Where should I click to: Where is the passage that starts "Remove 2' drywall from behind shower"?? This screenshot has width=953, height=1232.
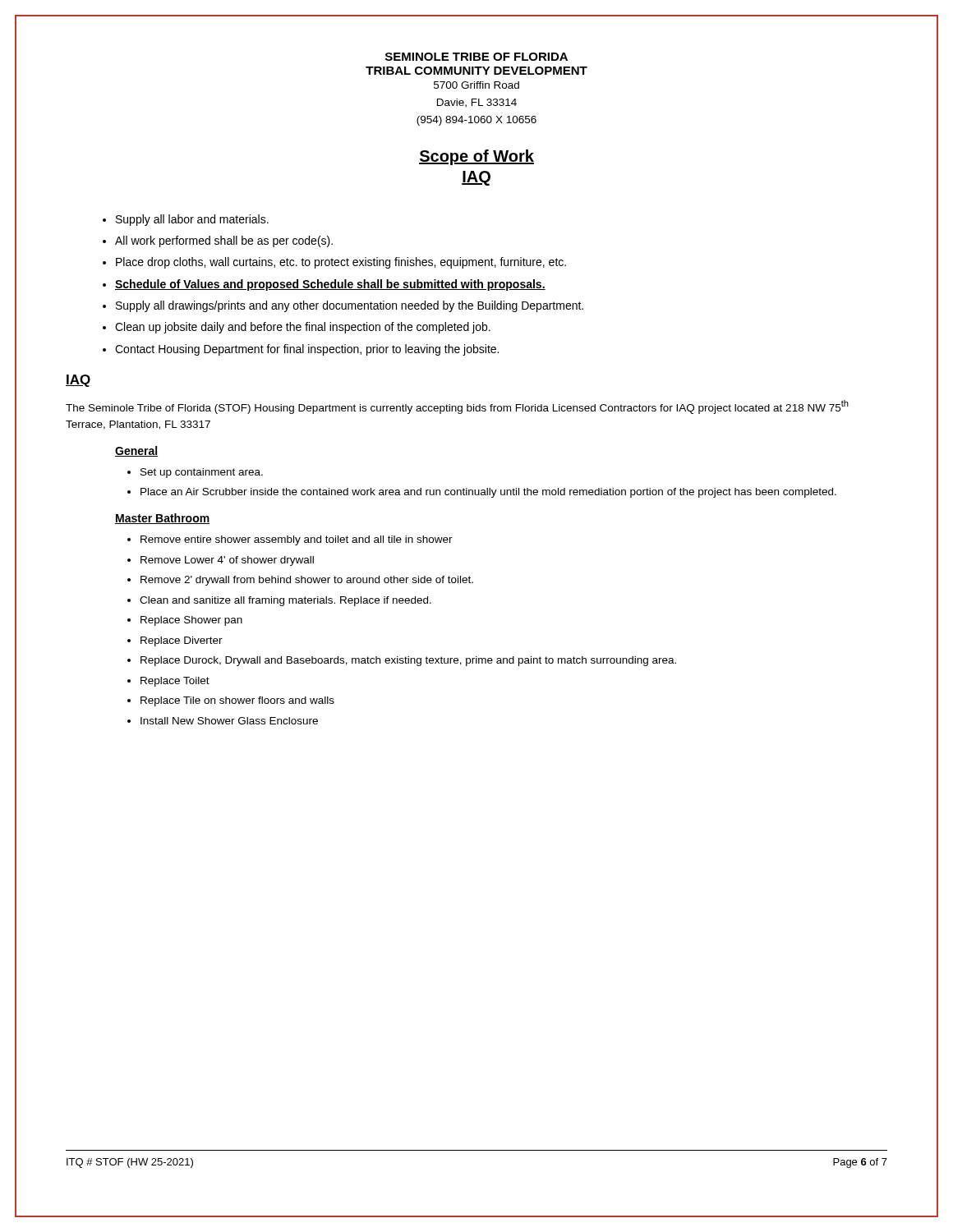(307, 580)
